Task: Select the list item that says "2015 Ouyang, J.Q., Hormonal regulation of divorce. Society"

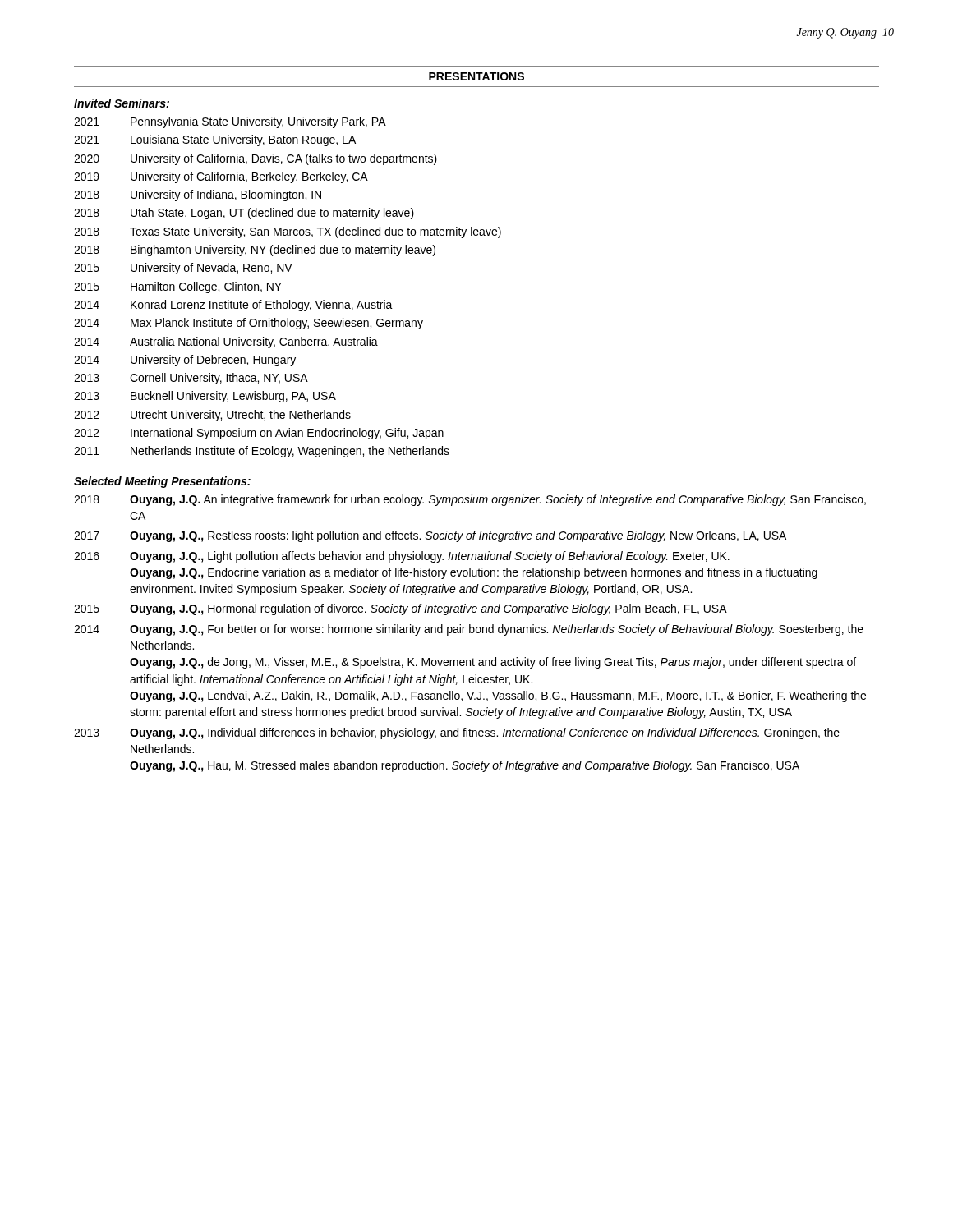Action: [x=476, y=609]
